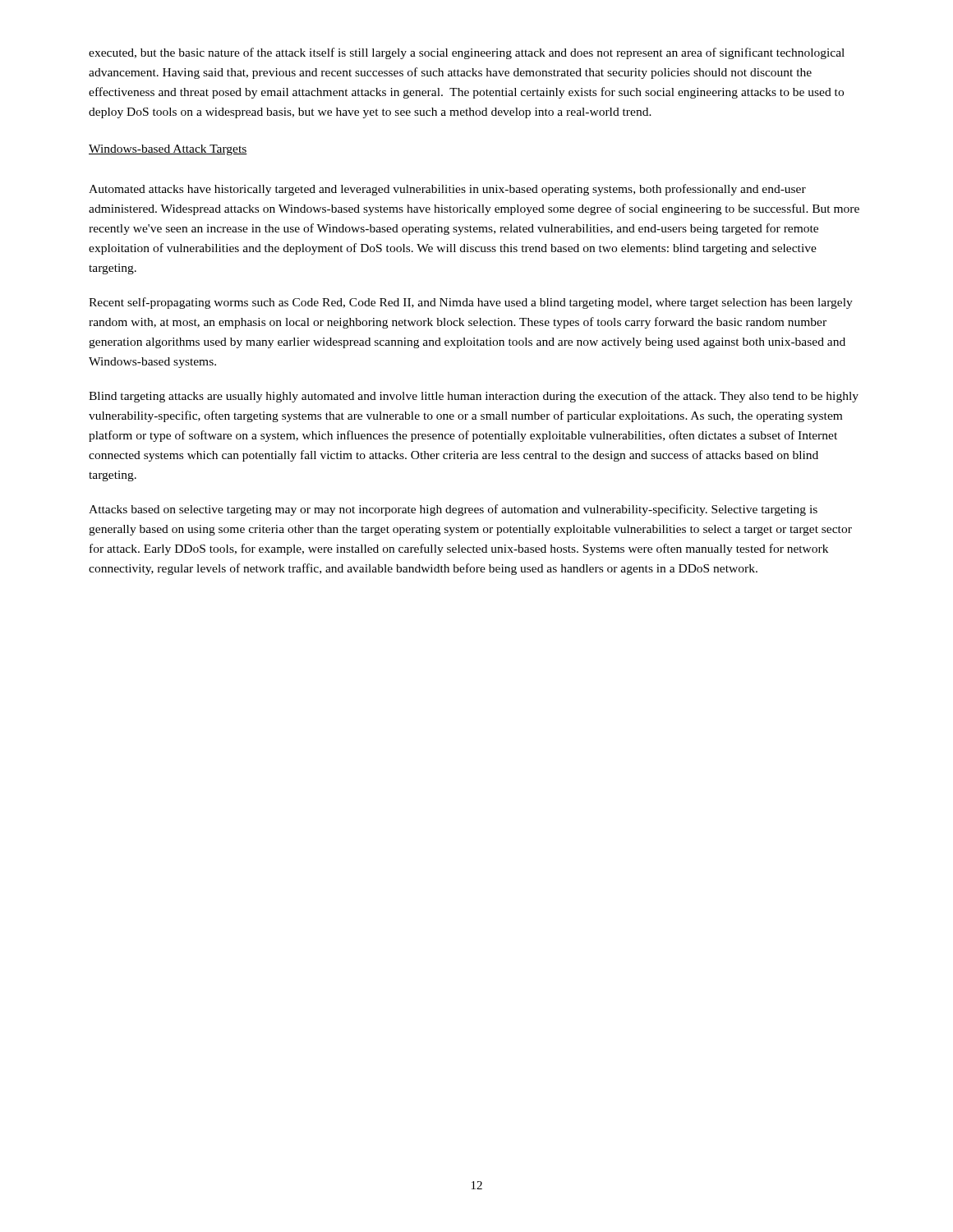953x1232 pixels.
Task: Find the text block containing "Blind targeting attacks"
Action: [x=474, y=435]
